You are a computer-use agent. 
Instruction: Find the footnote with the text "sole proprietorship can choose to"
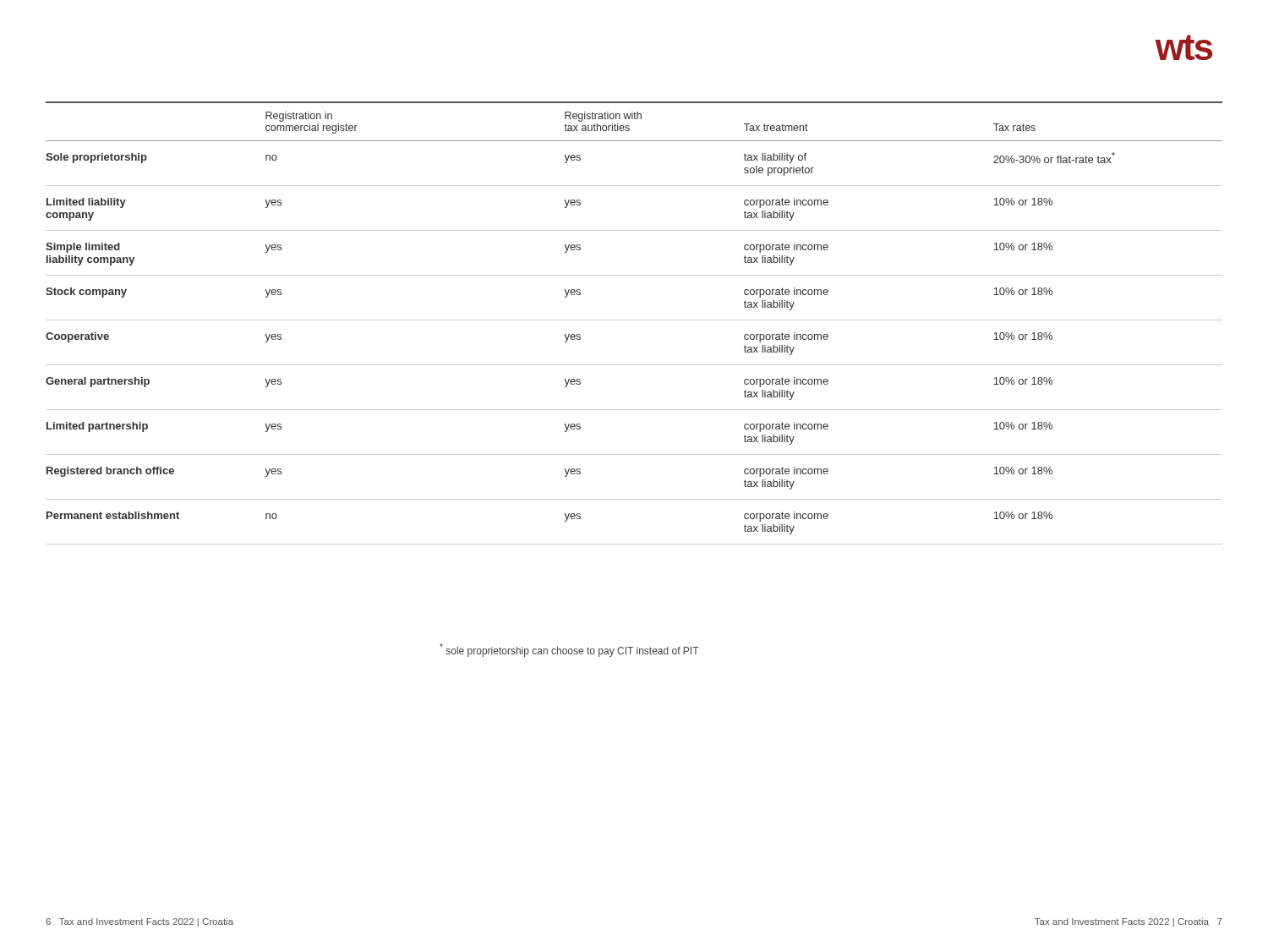pos(569,650)
